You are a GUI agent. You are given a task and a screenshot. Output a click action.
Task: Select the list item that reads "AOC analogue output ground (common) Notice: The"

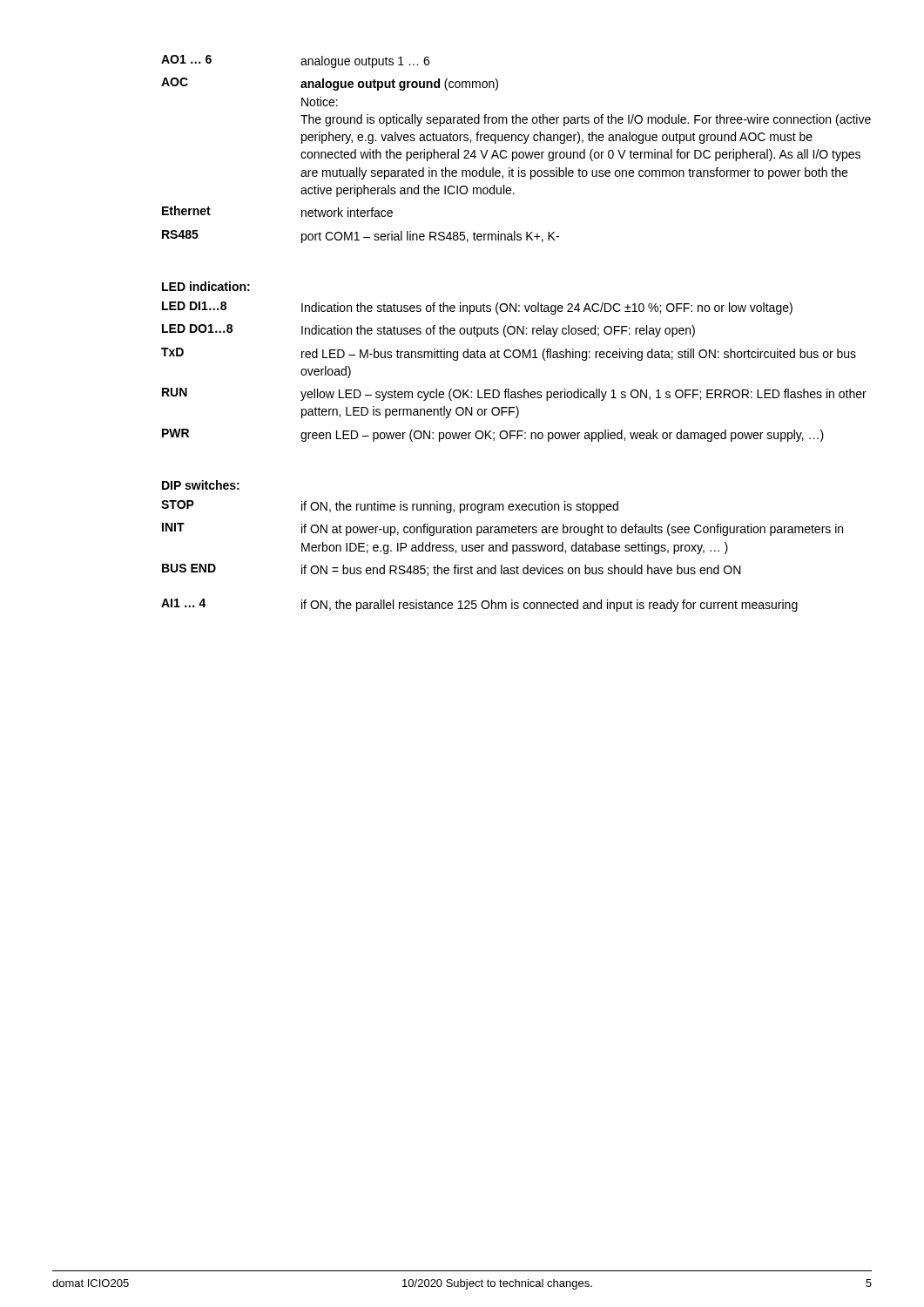tap(516, 137)
